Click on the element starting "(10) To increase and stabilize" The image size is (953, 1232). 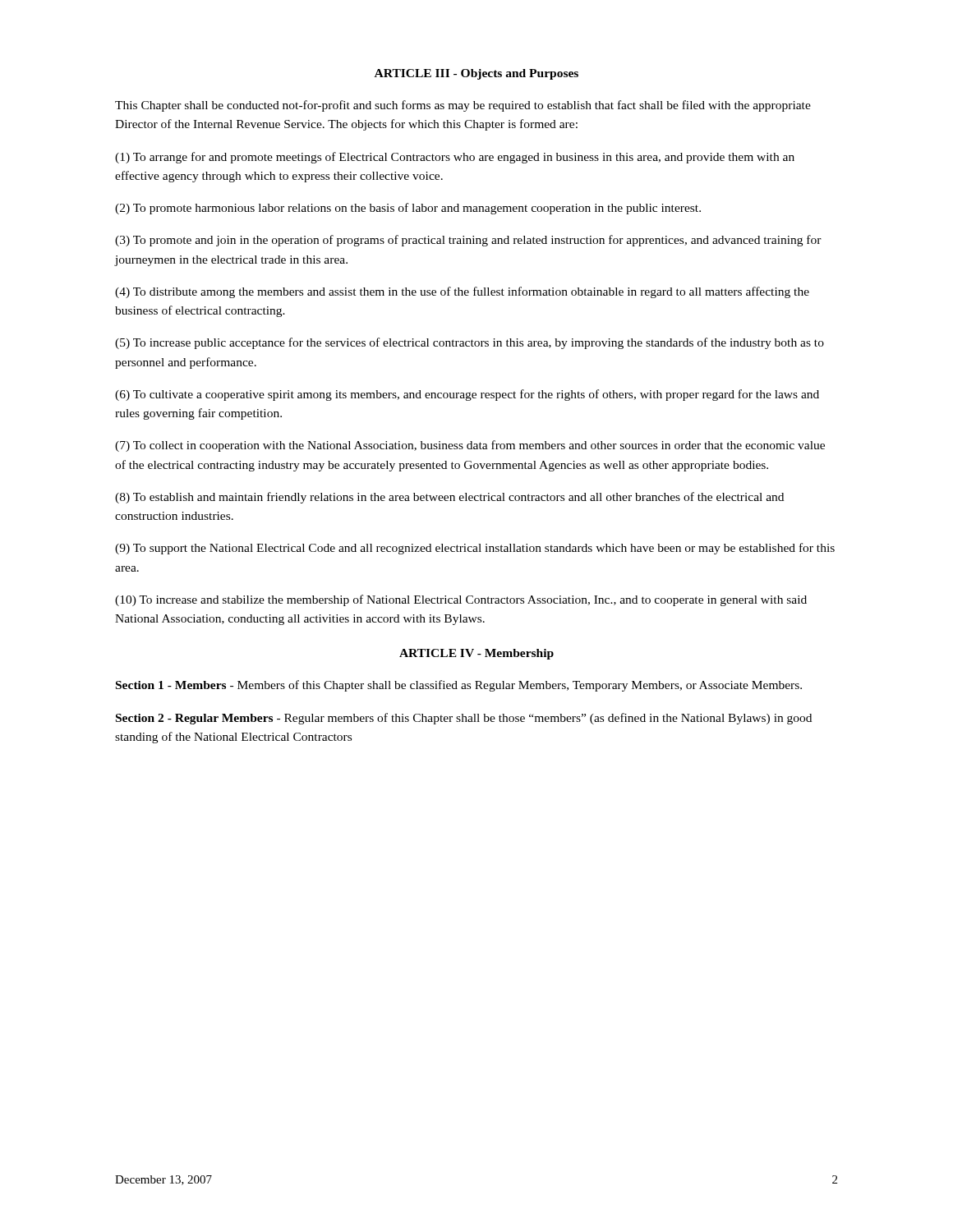tap(461, 608)
